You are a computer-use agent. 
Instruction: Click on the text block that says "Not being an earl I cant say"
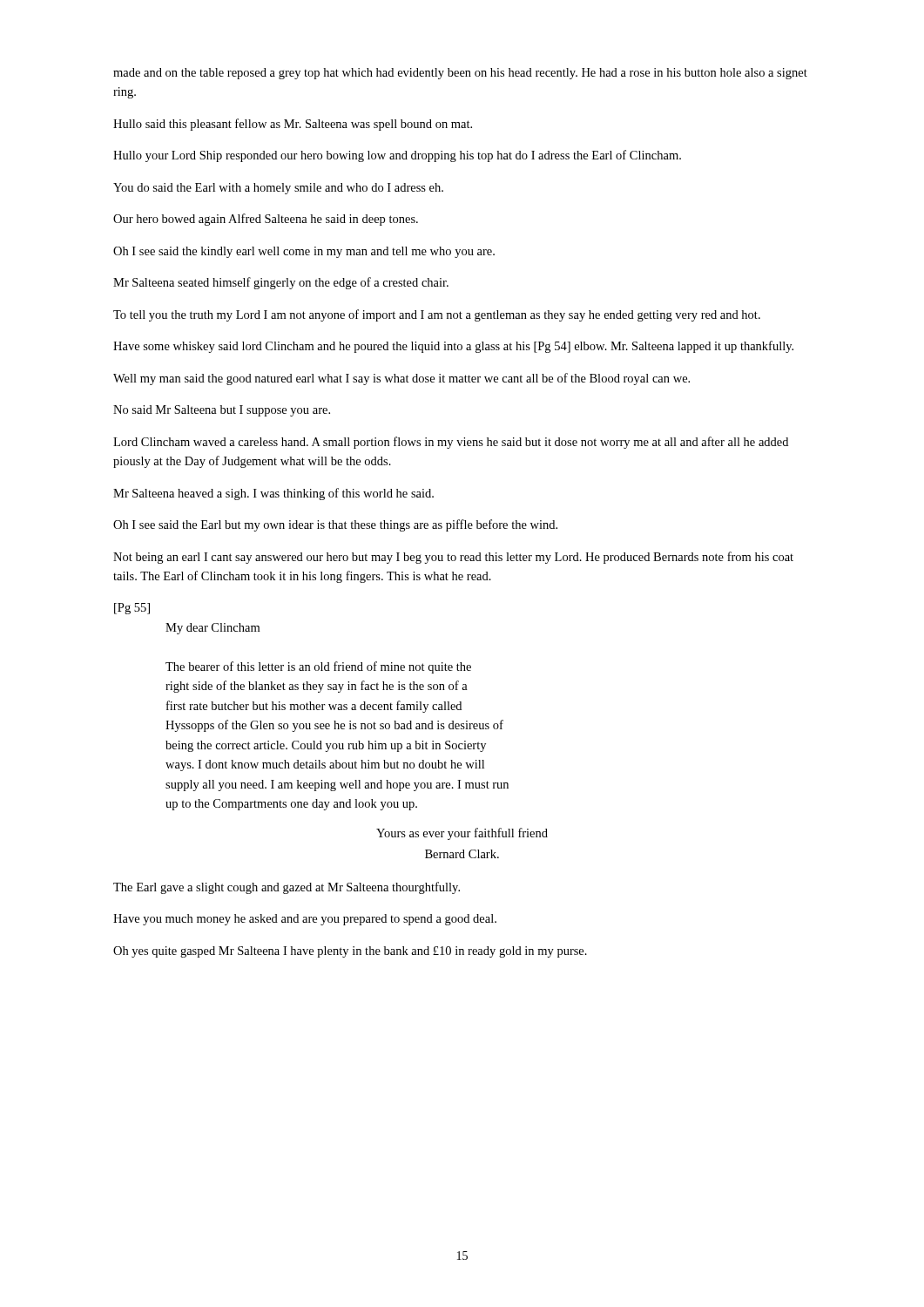pos(453,566)
